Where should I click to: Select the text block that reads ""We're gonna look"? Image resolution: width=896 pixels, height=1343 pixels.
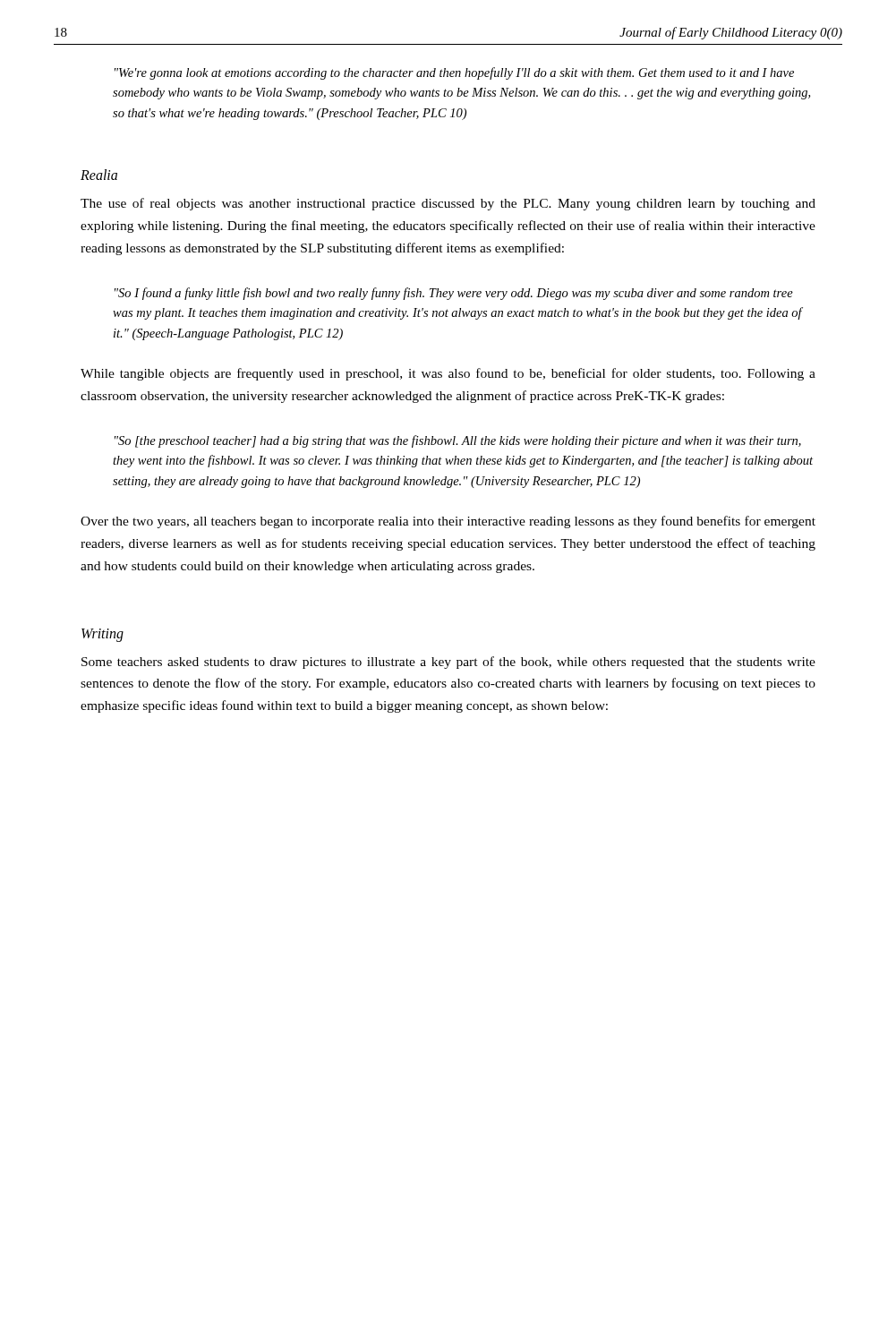click(462, 93)
